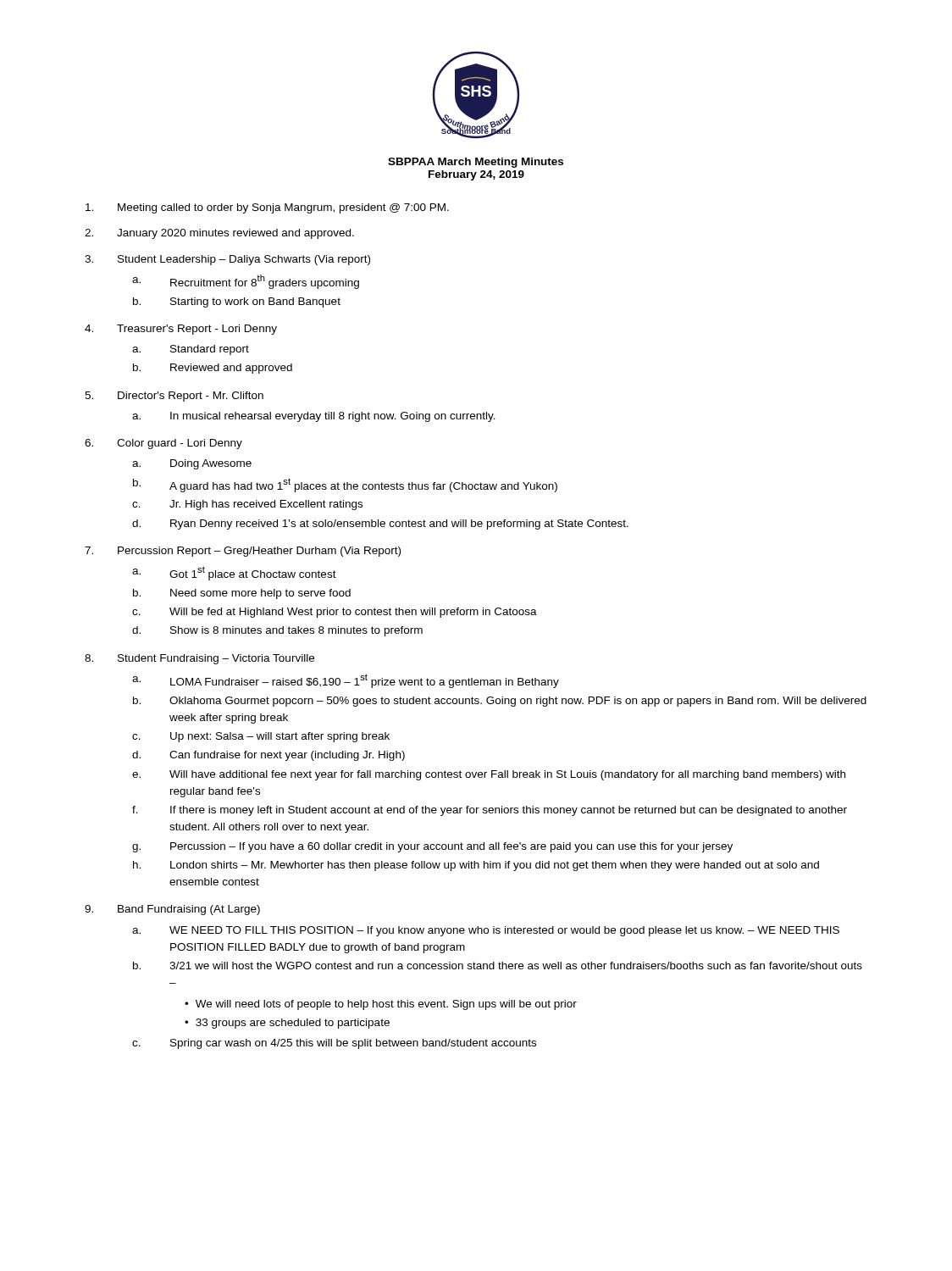Click on the list item with the text "5. Director's Report - Mr. Clifton"
The width and height of the screenshot is (952, 1271).
tap(476, 406)
